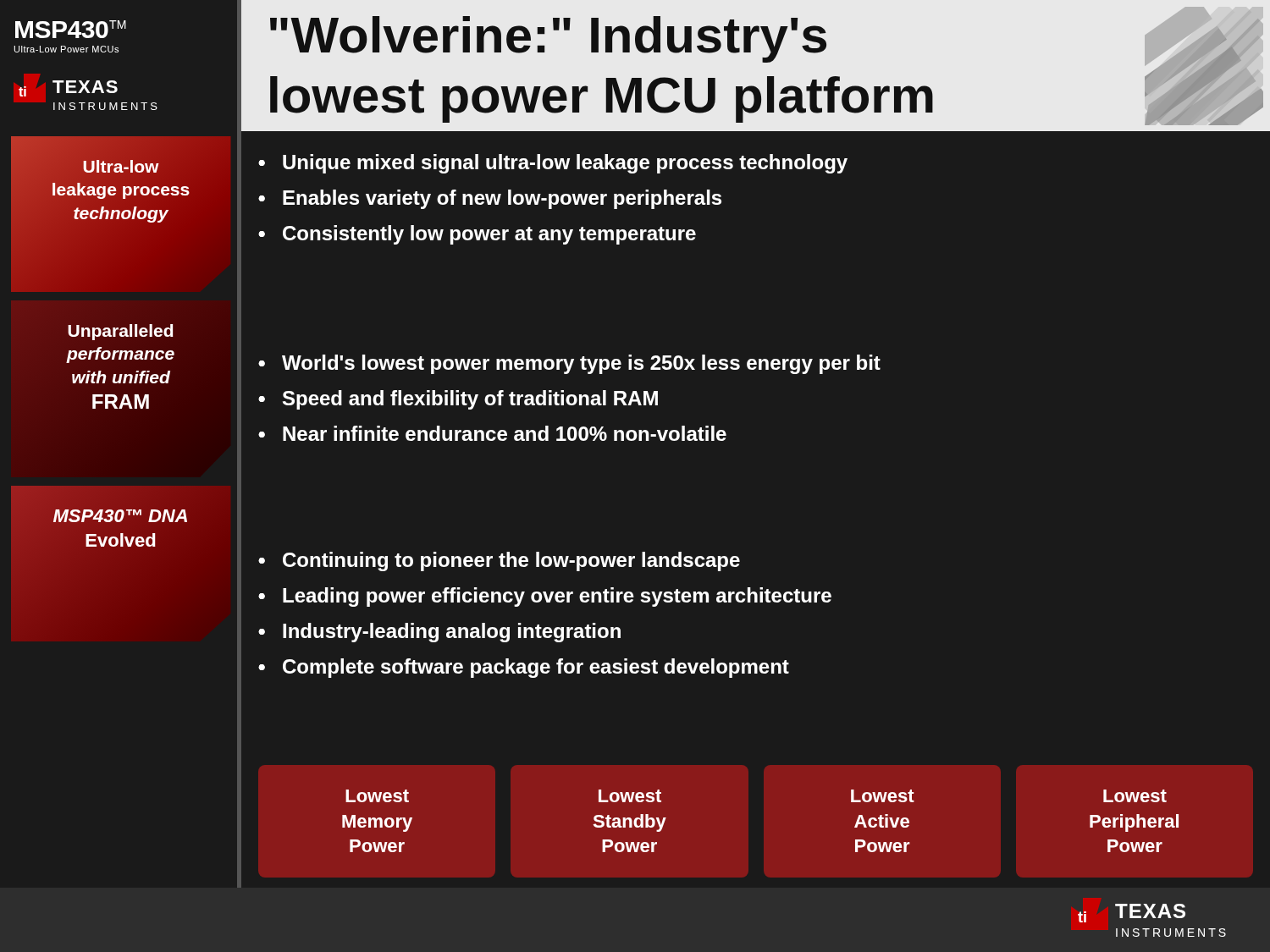Find the list item that says "• Near infinite endurance and 100%"

[x=493, y=434]
